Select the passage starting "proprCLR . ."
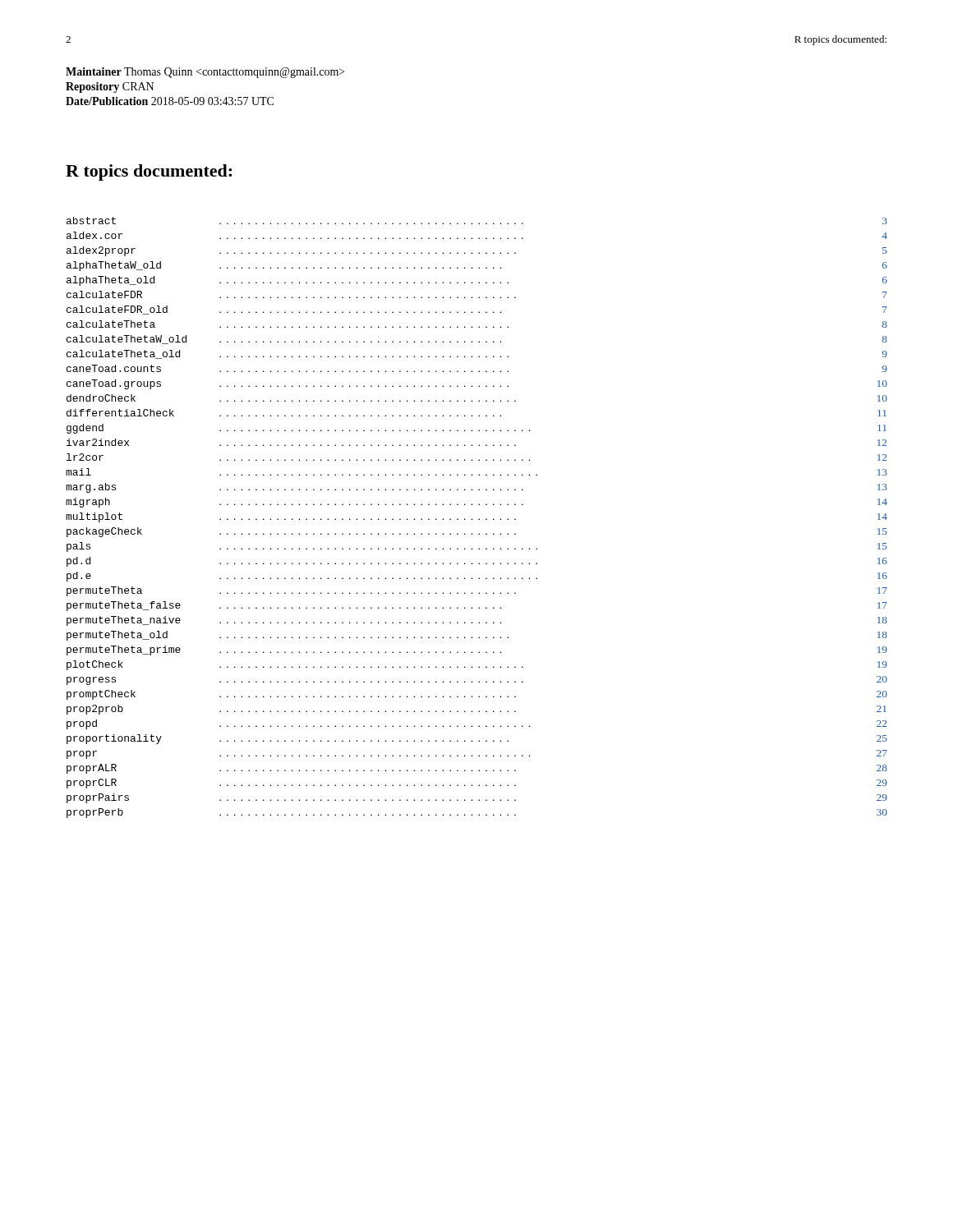 [x=476, y=783]
